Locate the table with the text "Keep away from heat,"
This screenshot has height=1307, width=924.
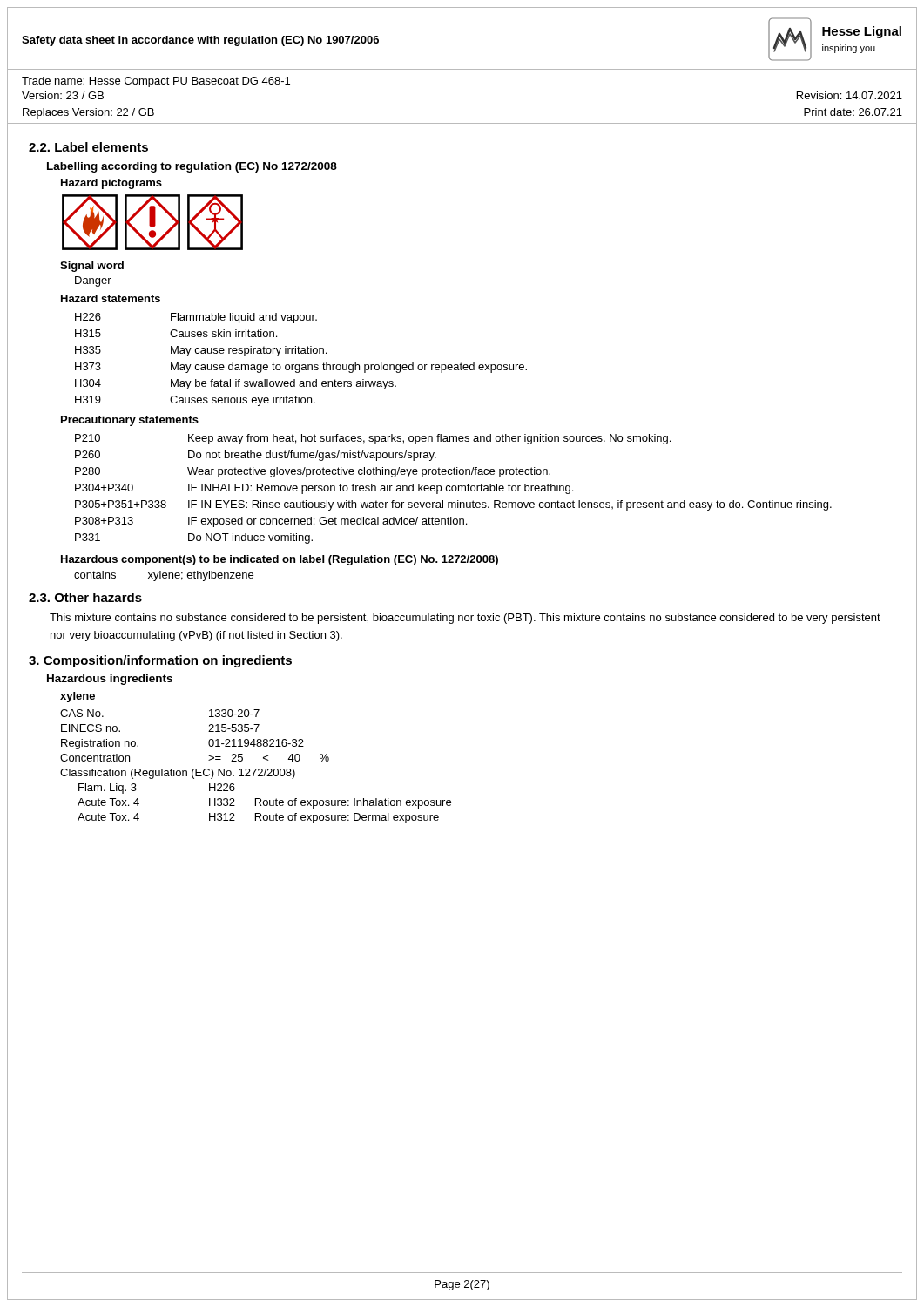[x=485, y=488]
